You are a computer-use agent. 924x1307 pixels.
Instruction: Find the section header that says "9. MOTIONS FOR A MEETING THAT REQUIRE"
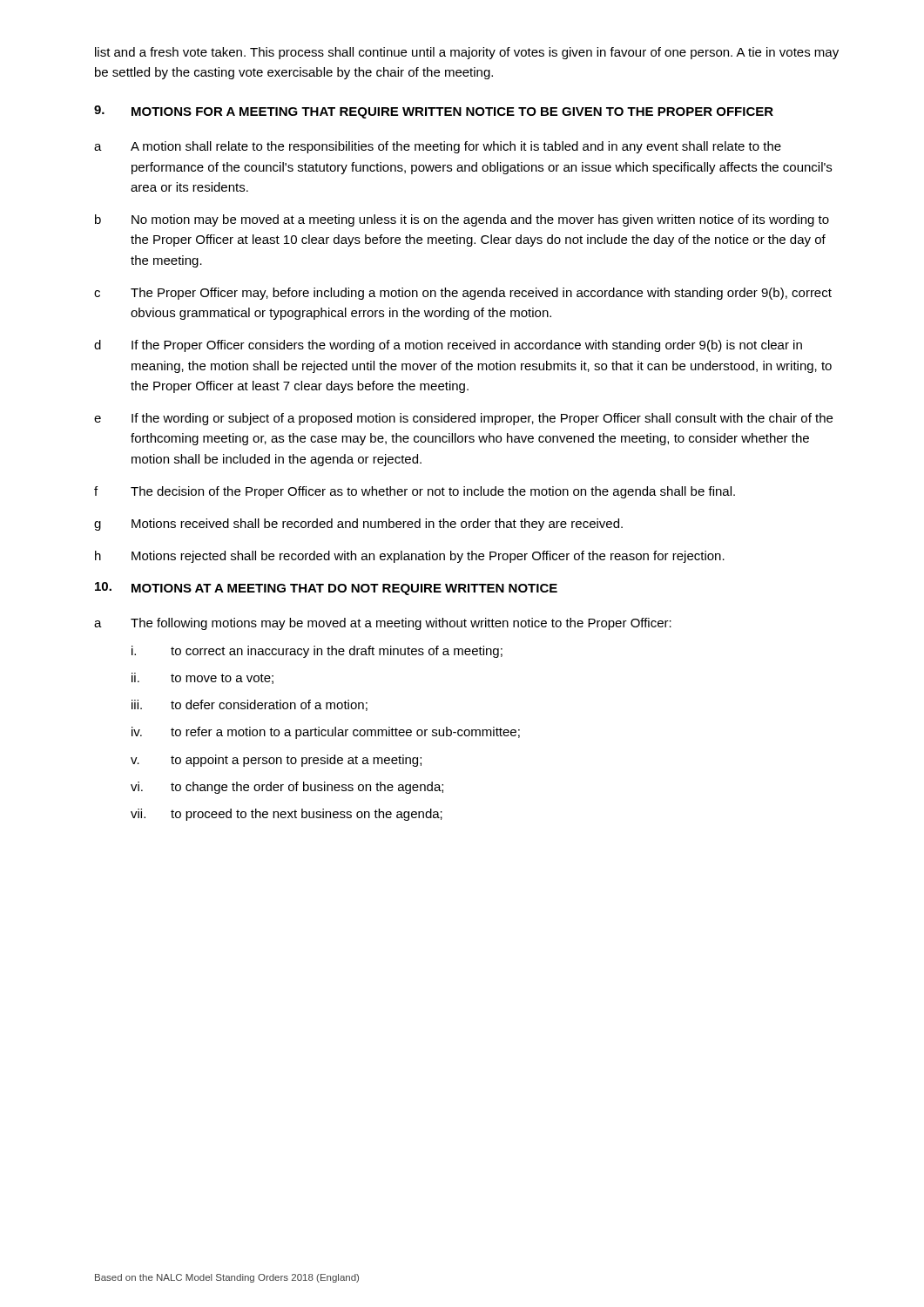[434, 111]
